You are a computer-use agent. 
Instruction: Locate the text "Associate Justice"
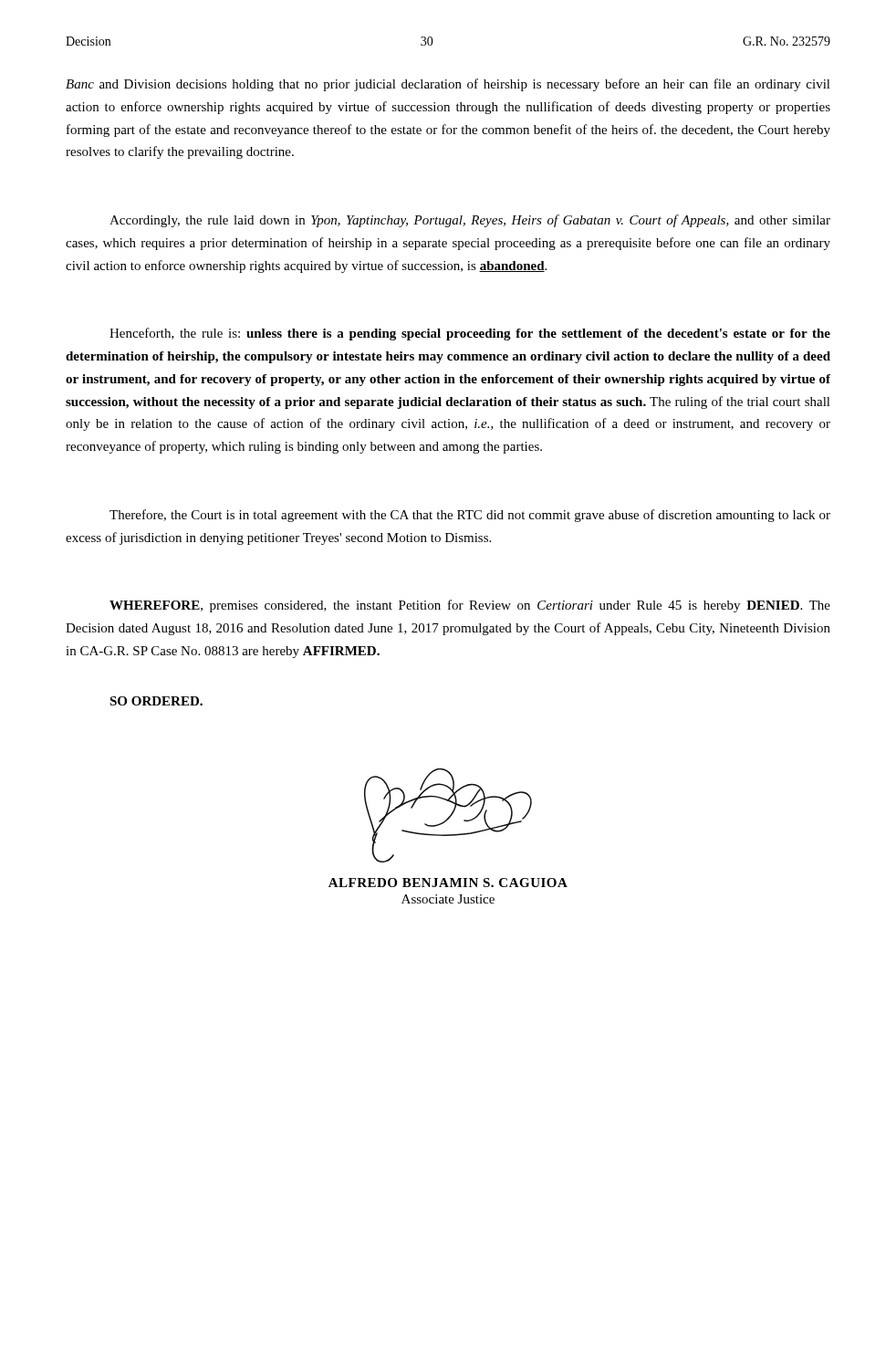point(448,899)
